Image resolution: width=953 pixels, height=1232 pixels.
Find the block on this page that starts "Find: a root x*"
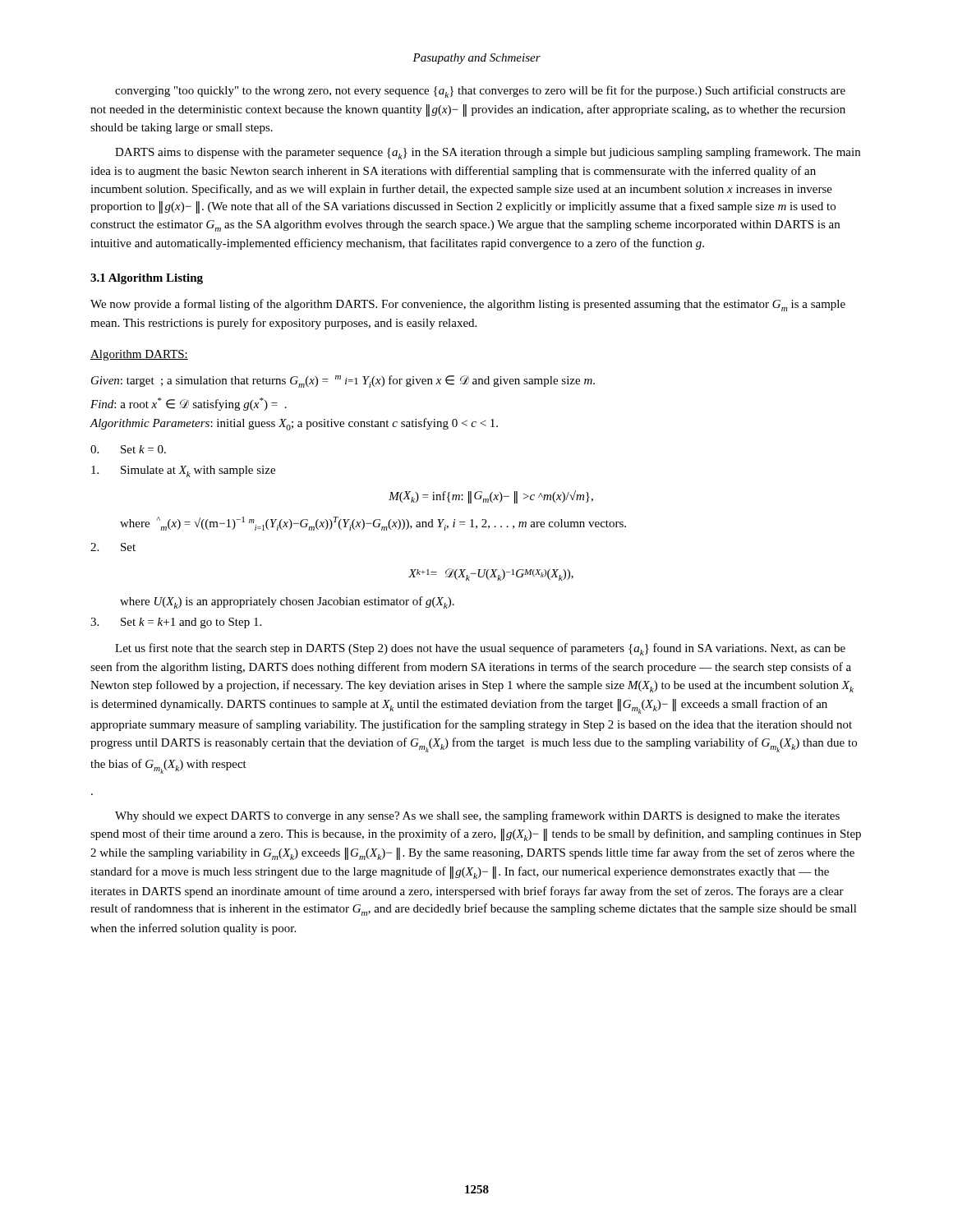coord(189,403)
